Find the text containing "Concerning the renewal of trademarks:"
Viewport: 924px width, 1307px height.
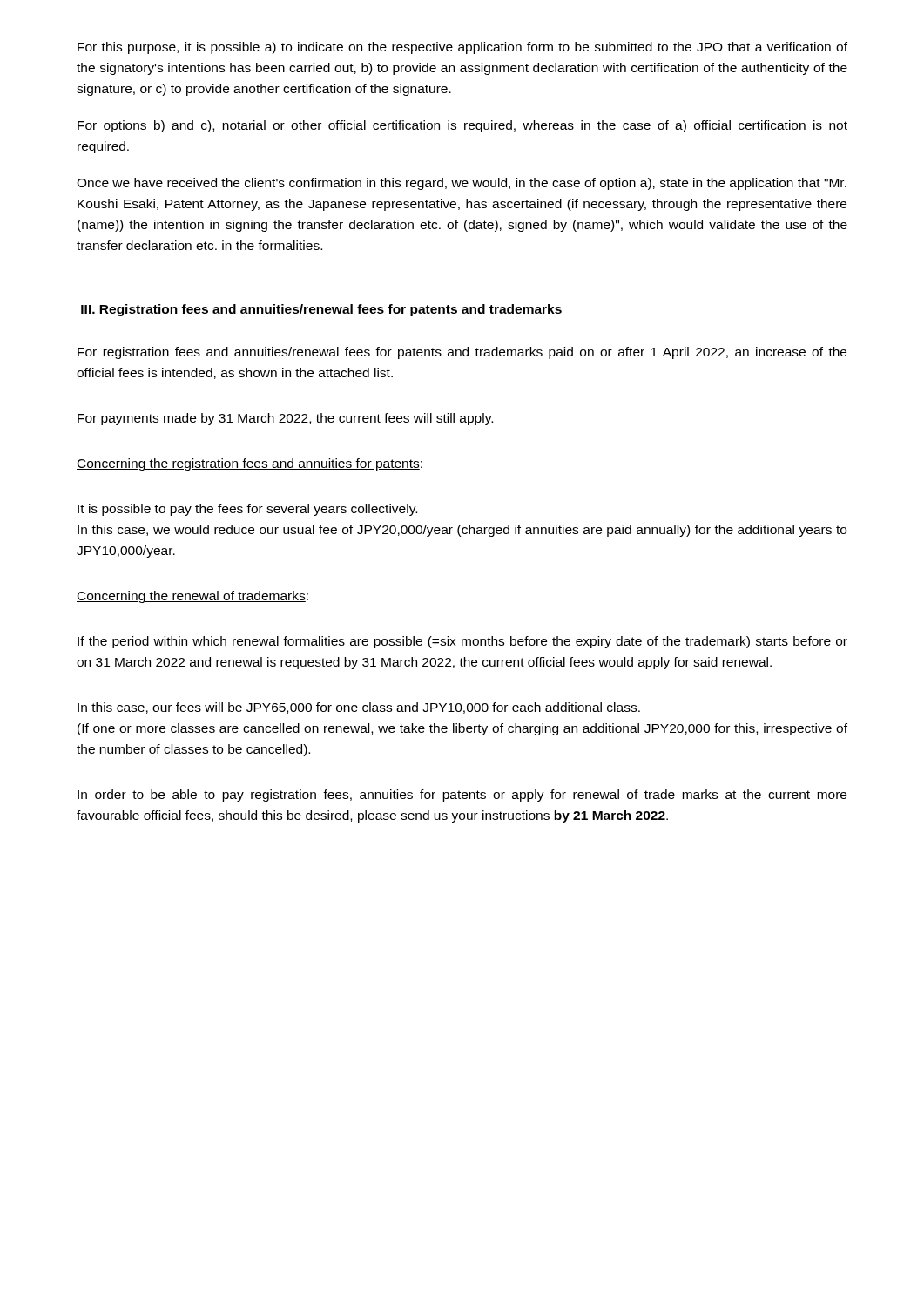point(193,596)
